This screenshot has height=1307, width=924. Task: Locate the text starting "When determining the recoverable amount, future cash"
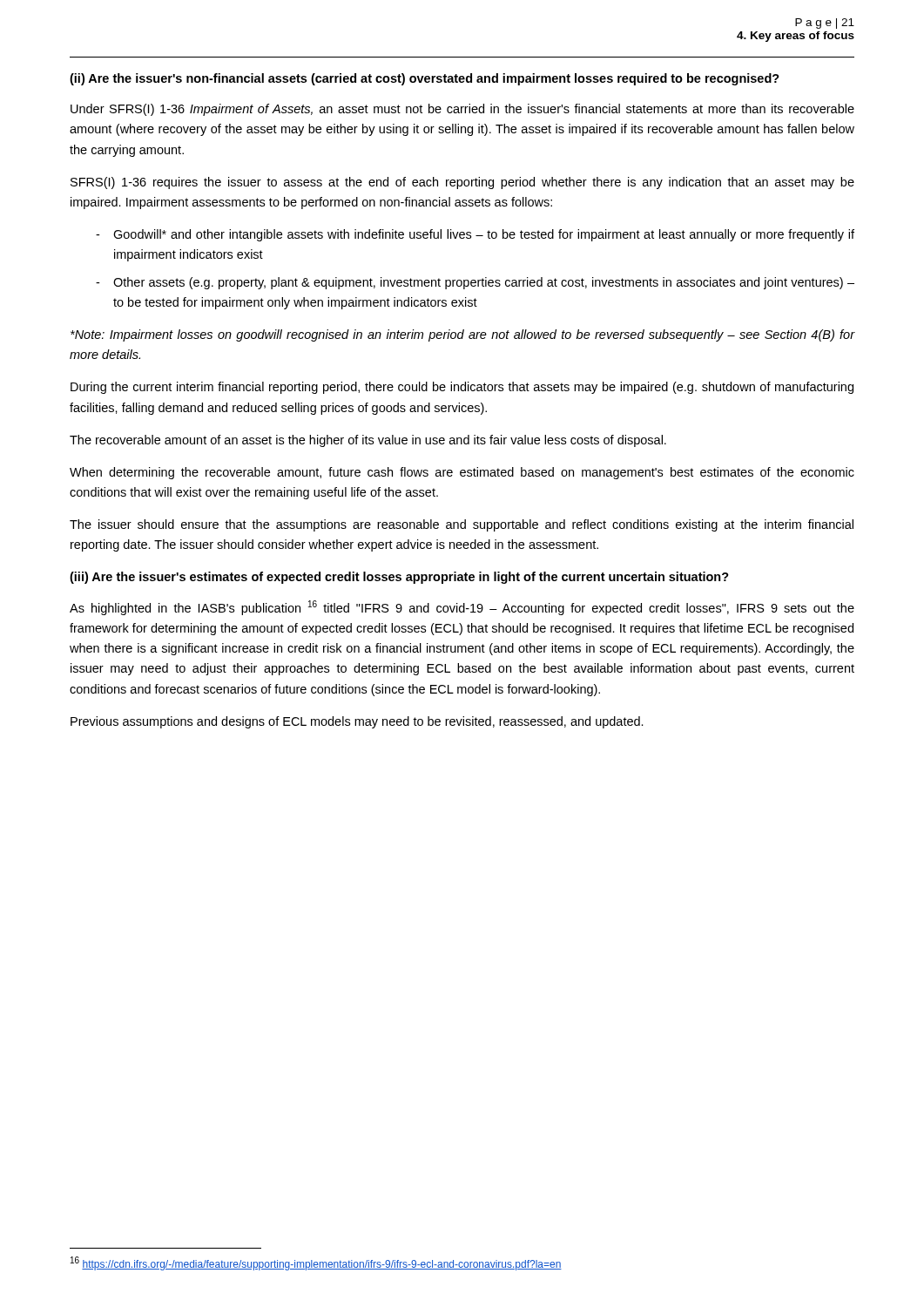462,482
